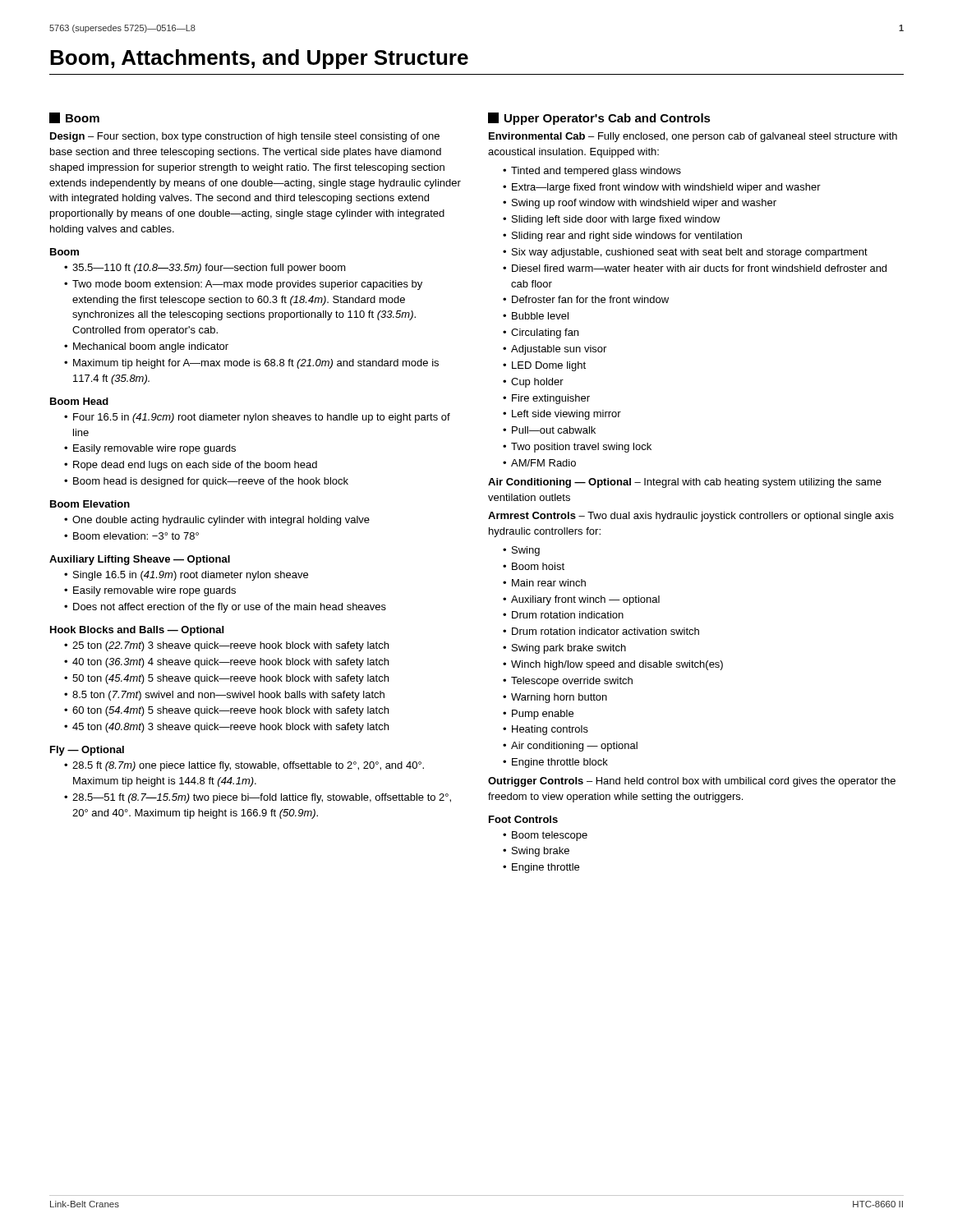Viewport: 953px width, 1232px height.
Task: Navigate to the element starting "Foot Controls"
Action: point(523,819)
